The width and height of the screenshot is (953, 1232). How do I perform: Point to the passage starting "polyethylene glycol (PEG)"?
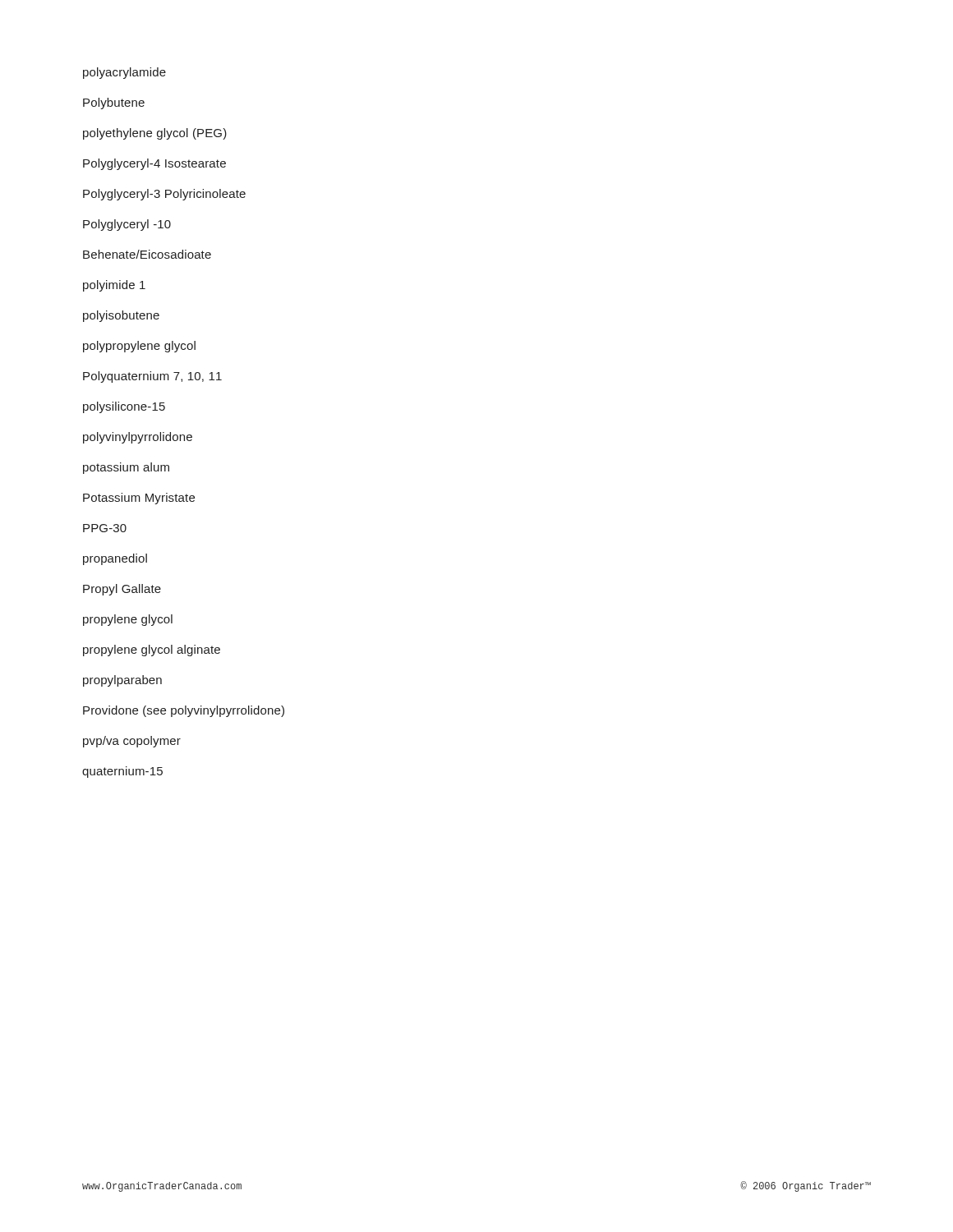(155, 133)
